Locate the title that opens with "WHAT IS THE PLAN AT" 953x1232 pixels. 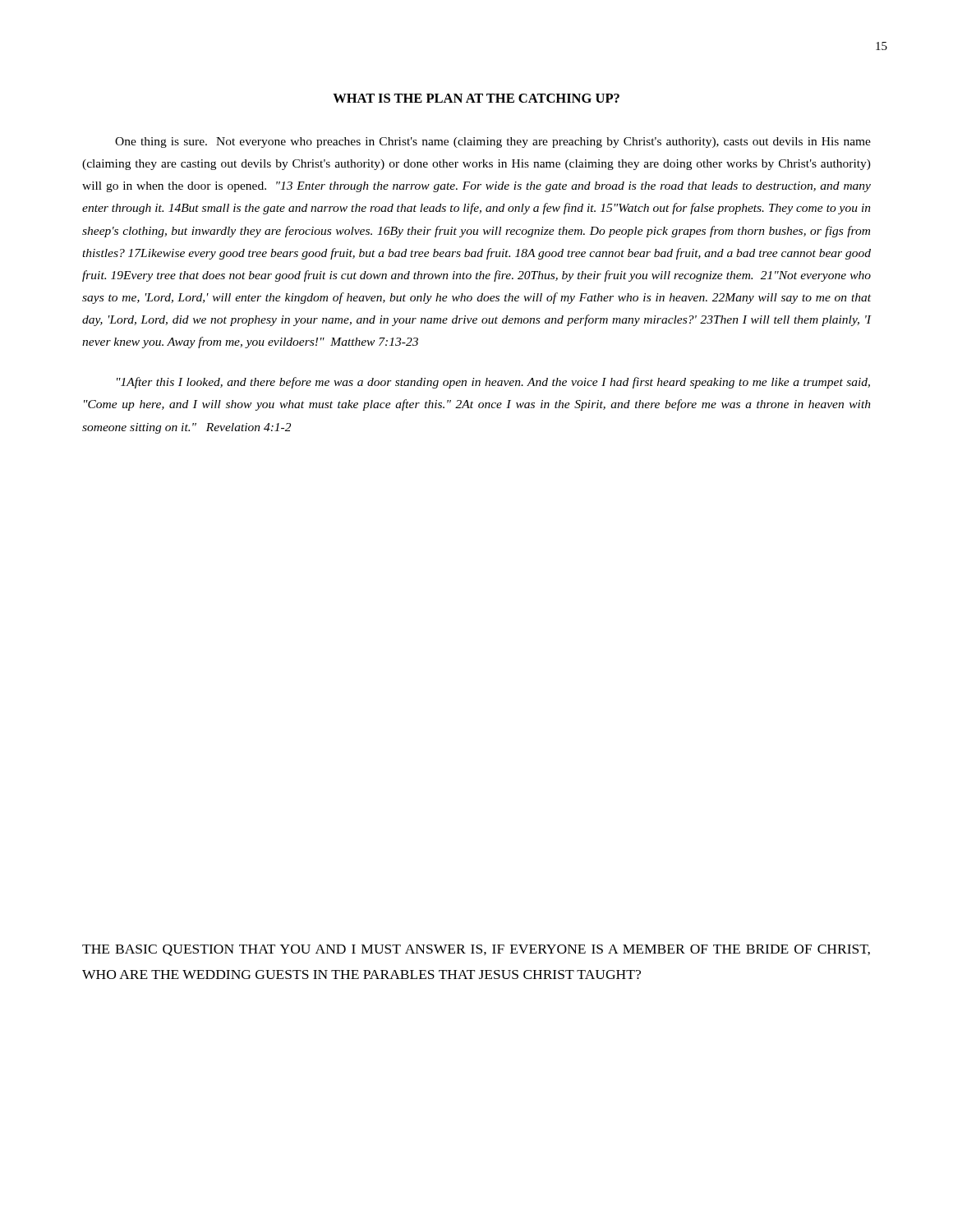(476, 98)
